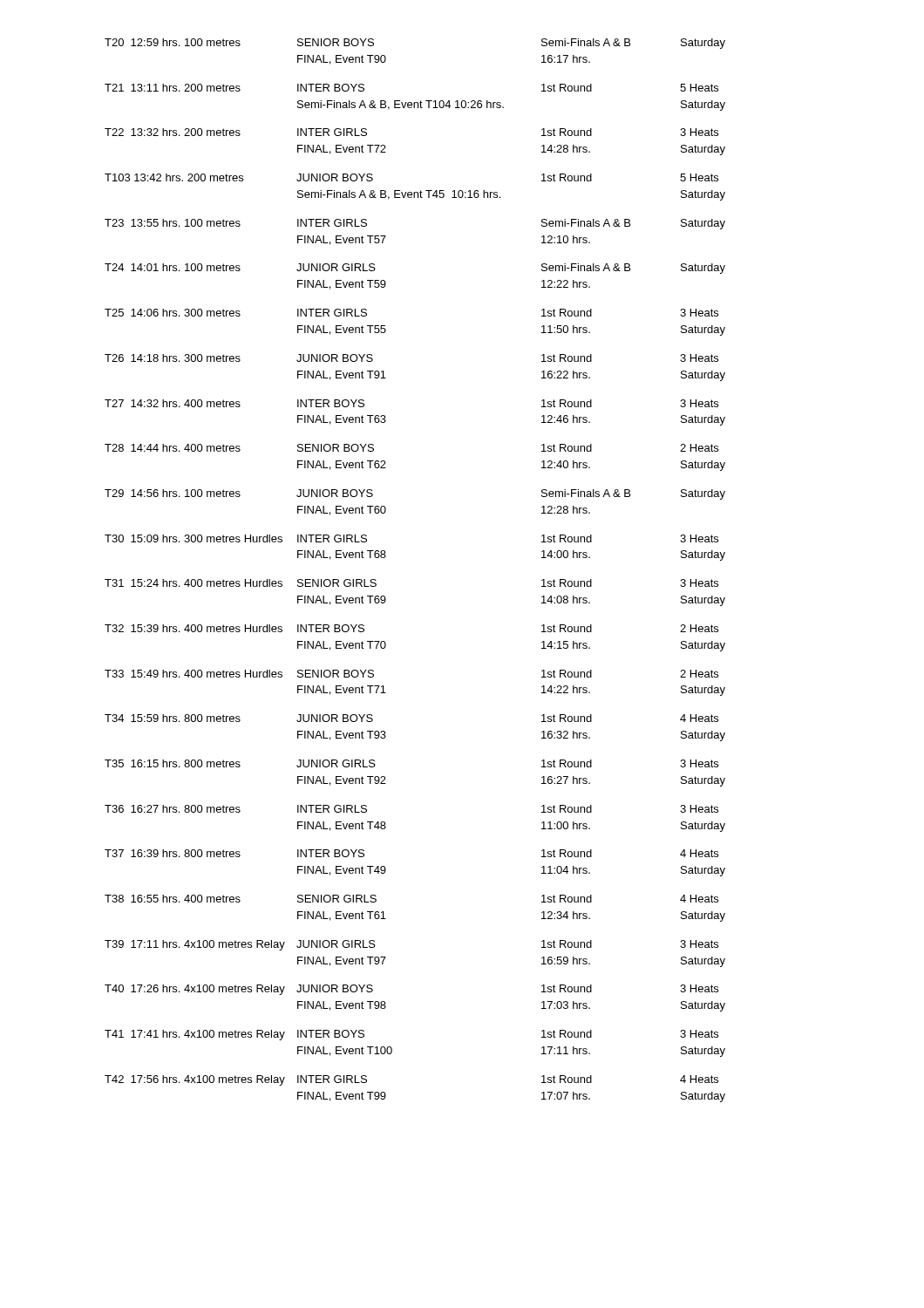Select the list item with the text "T30 15:09 hrs. 300 metres Hurdles"
The width and height of the screenshot is (924, 1308).
click(190, 538)
